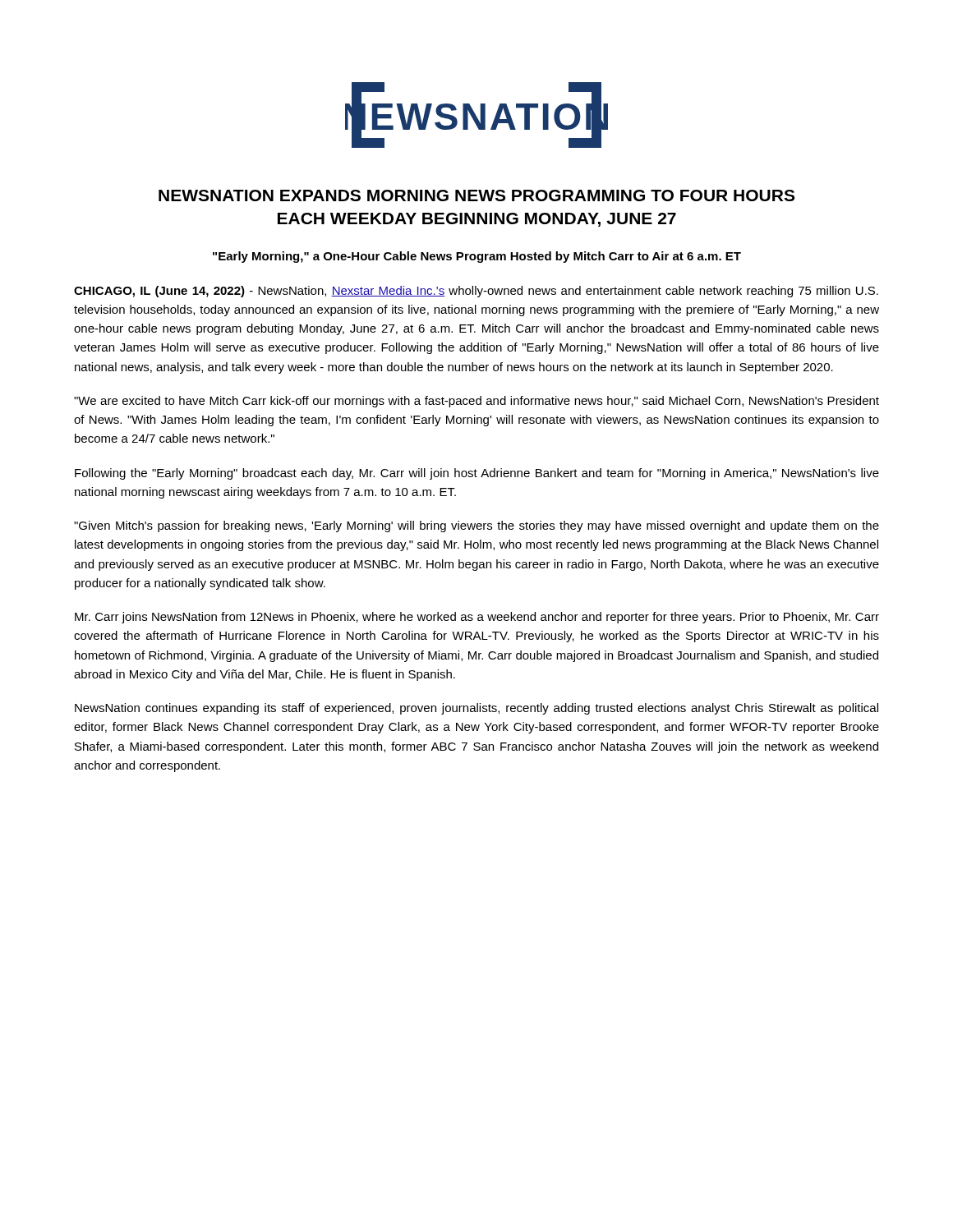Find the section header
This screenshot has height=1232, width=953.
coord(476,256)
